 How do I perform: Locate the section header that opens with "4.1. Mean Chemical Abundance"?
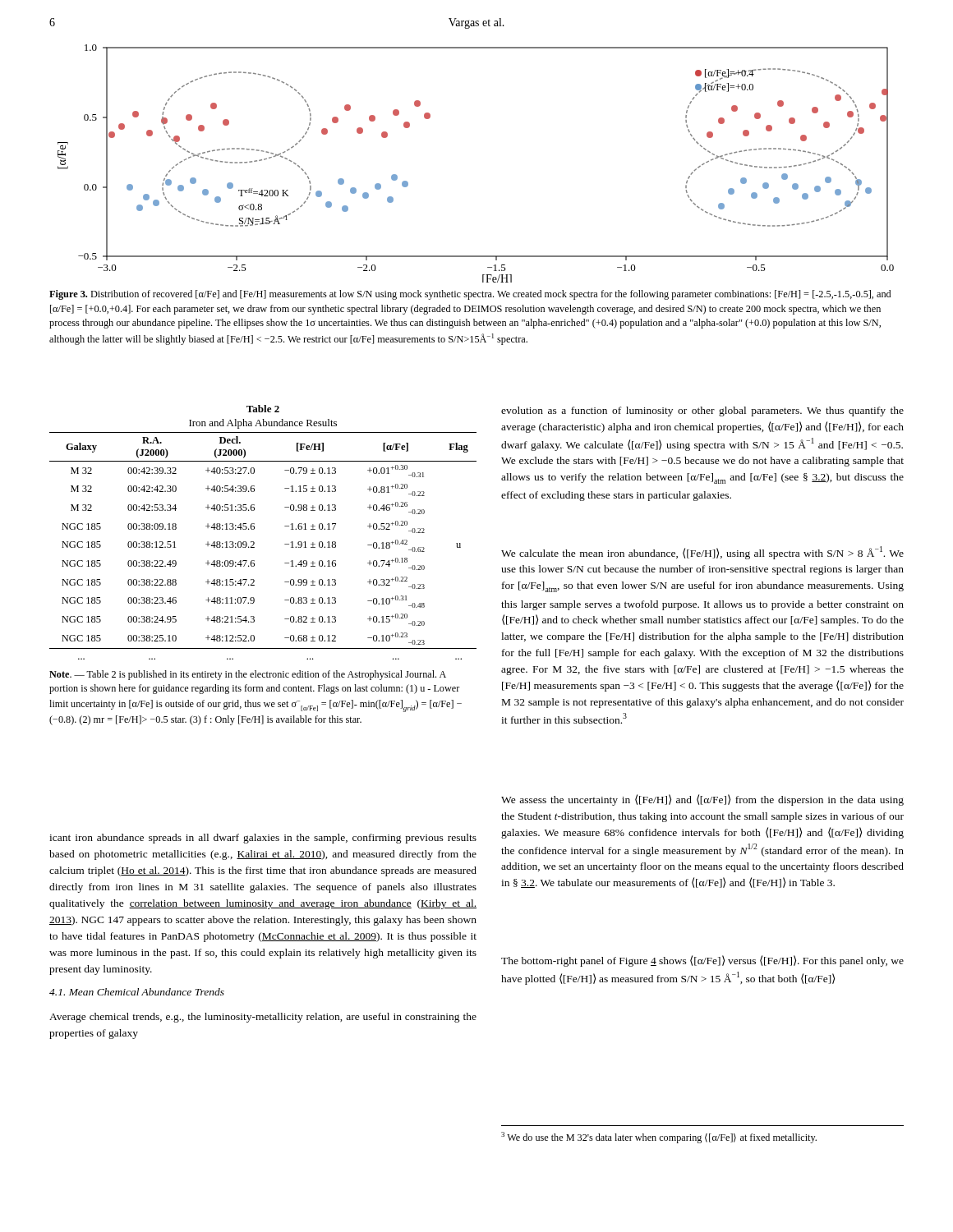click(137, 992)
